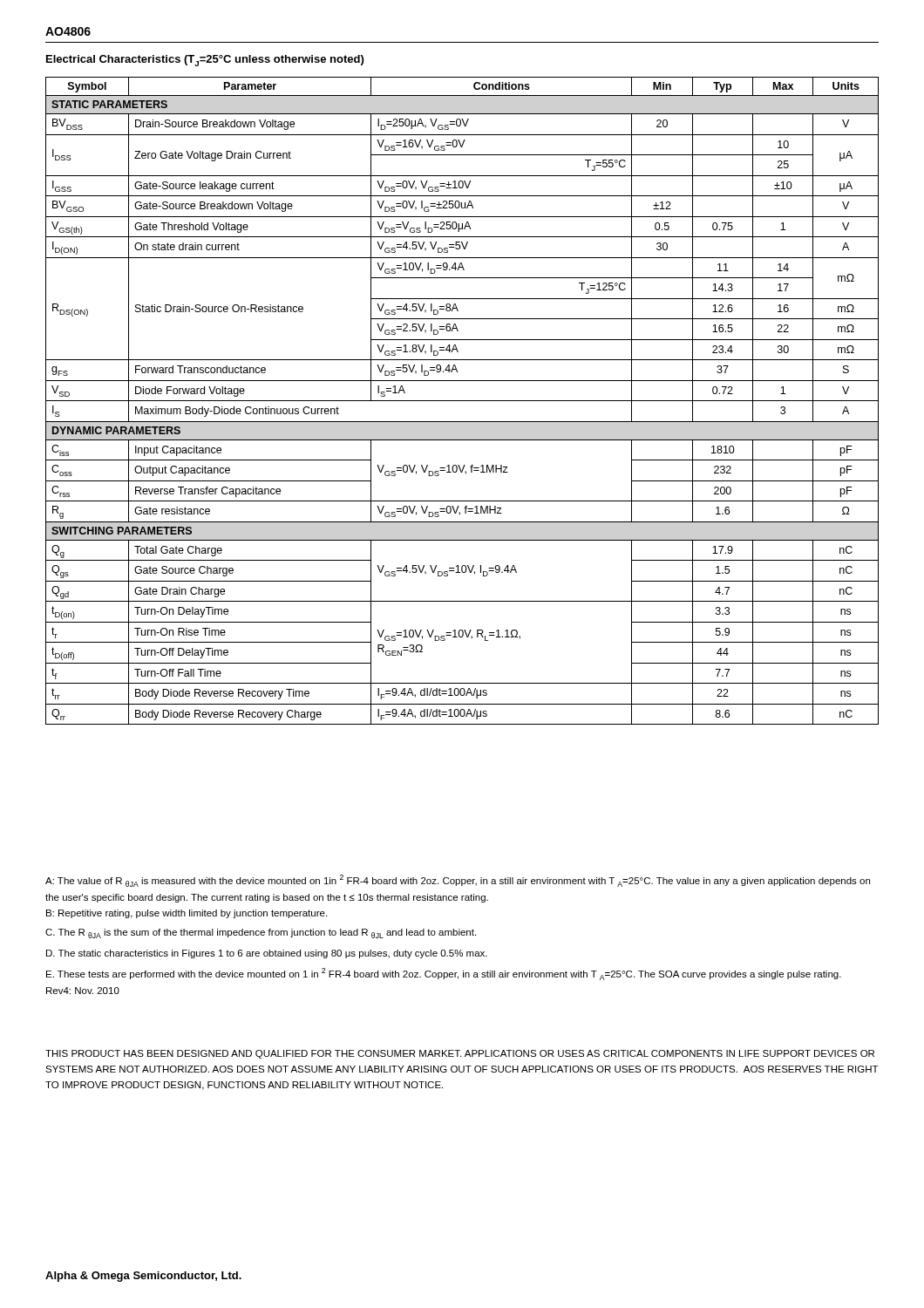Select the text block that says "THIS PRODUCT HAS BEEN DESIGNED AND QUALIFIED FOR"
The image size is (924, 1308).
[x=462, y=1069]
